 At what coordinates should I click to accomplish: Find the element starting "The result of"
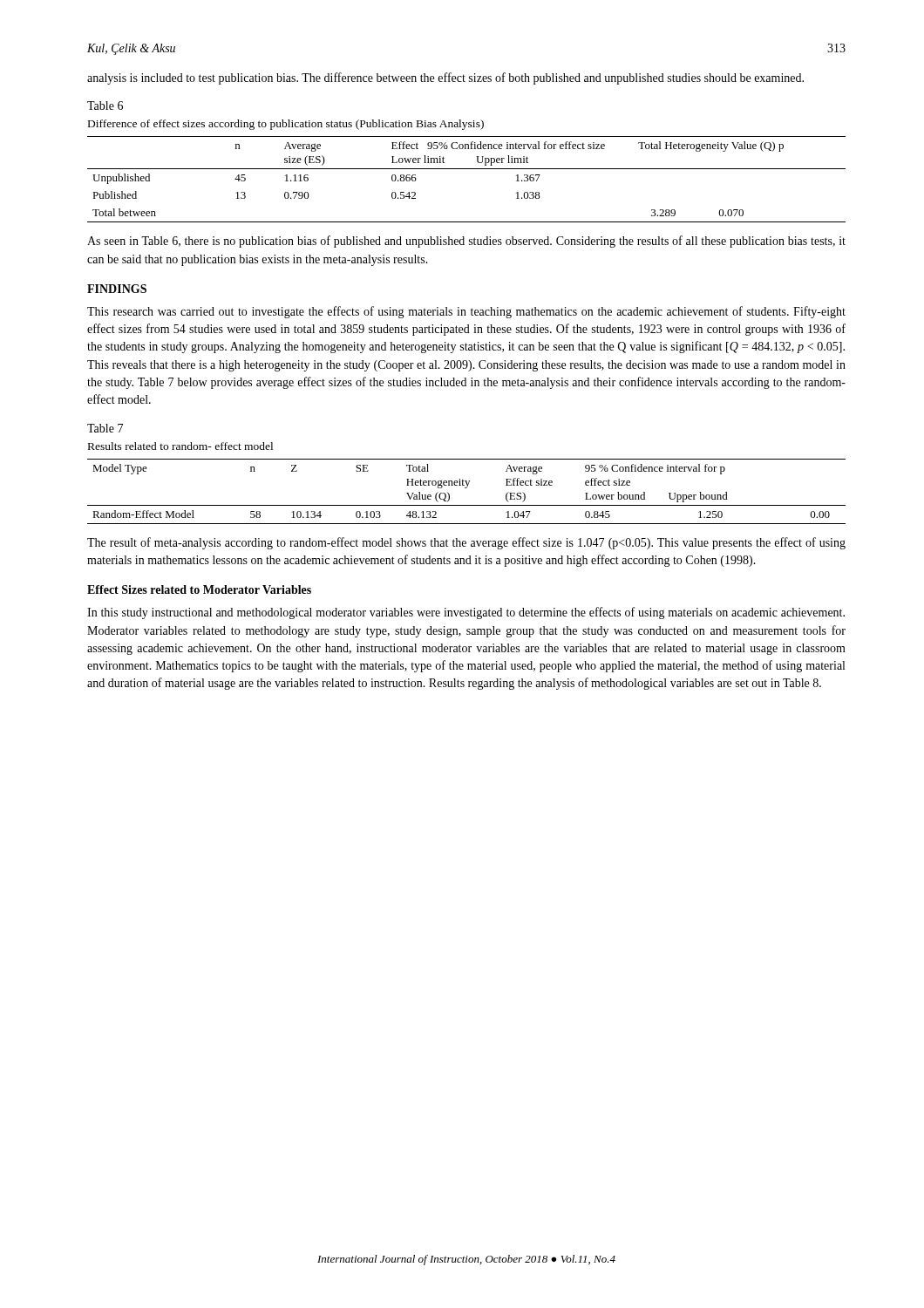466,552
